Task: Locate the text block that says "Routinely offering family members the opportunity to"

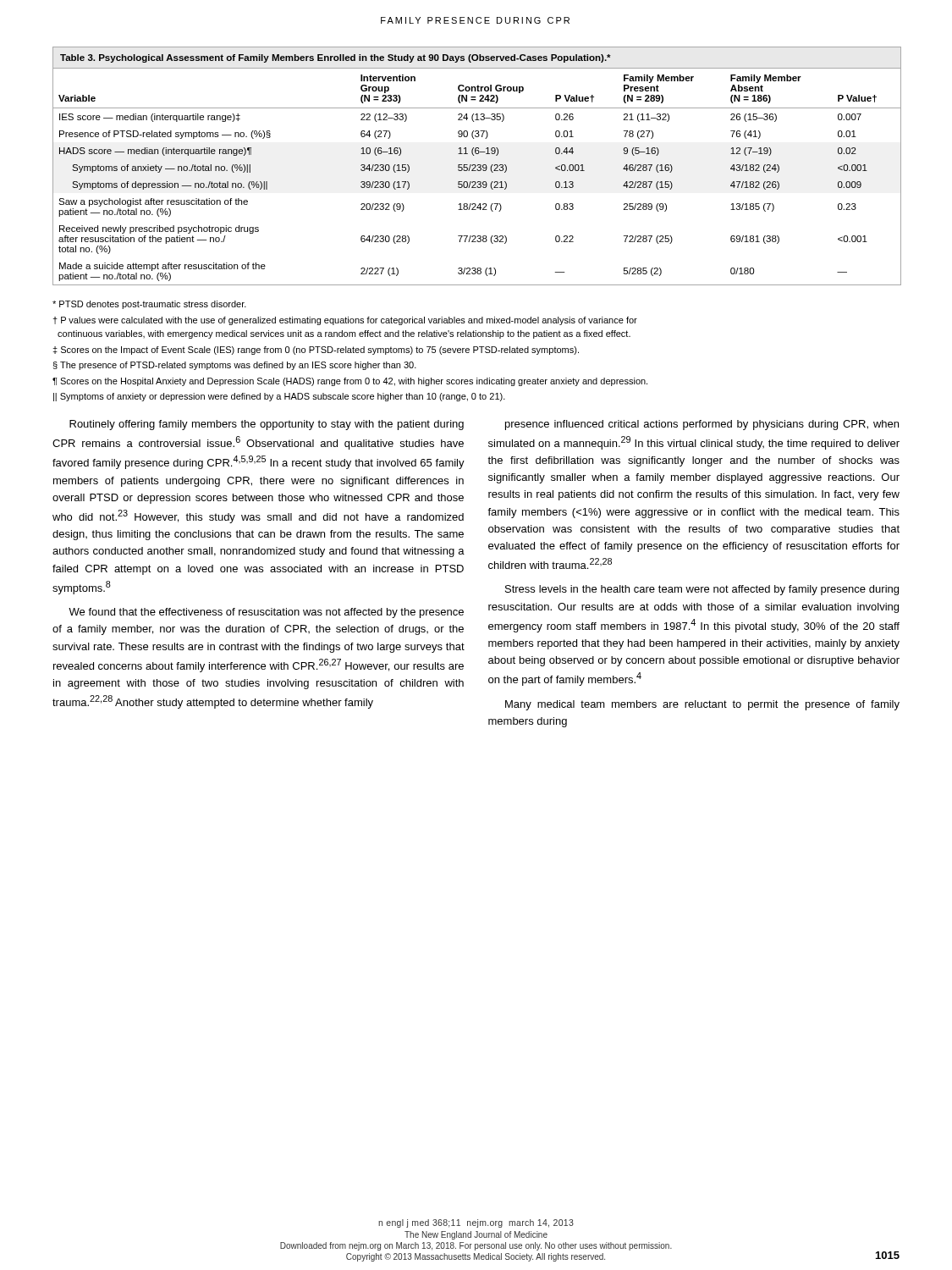Action: pos(258,564)
